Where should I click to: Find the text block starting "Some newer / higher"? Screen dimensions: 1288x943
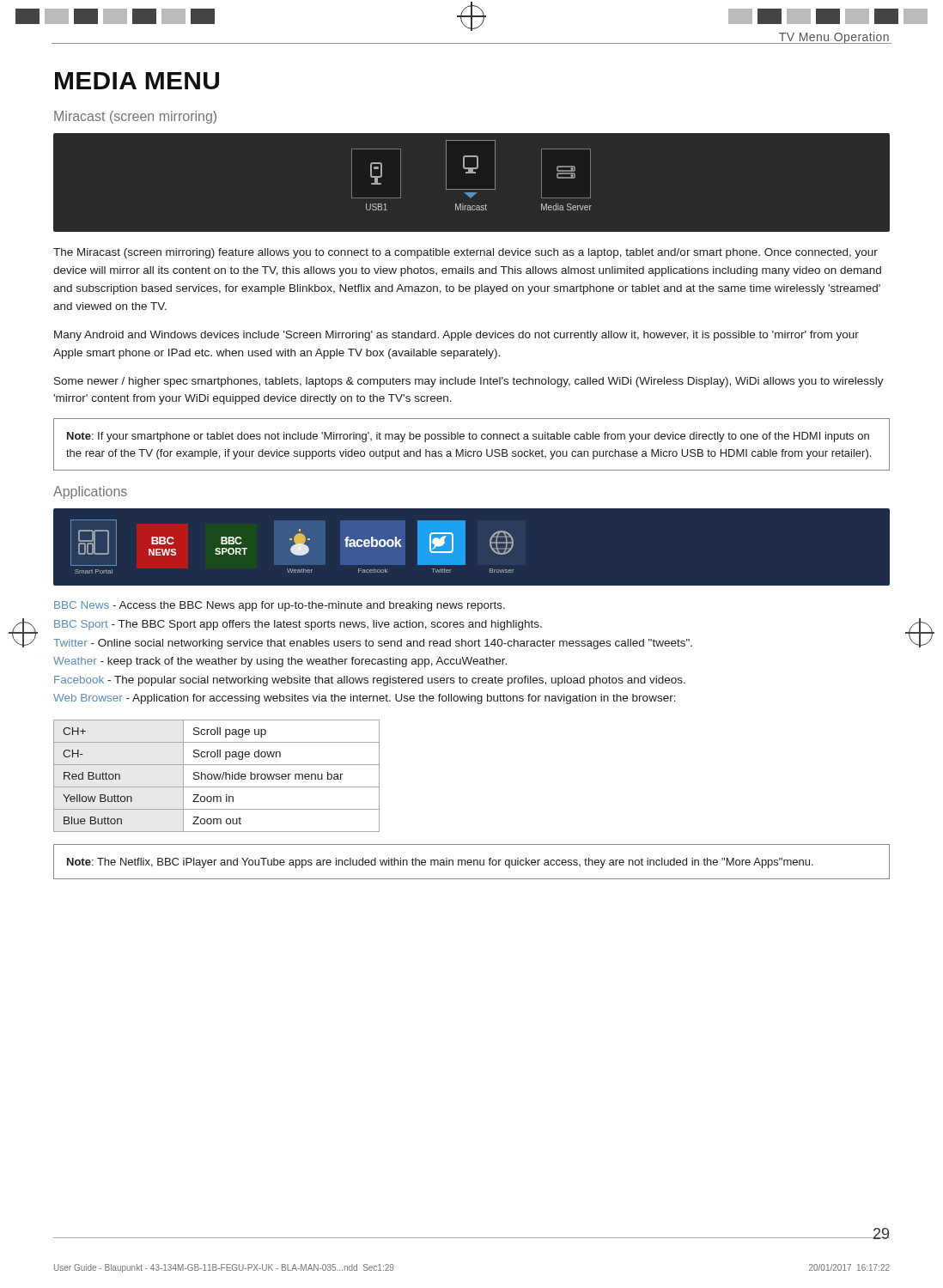coord(468,389)
